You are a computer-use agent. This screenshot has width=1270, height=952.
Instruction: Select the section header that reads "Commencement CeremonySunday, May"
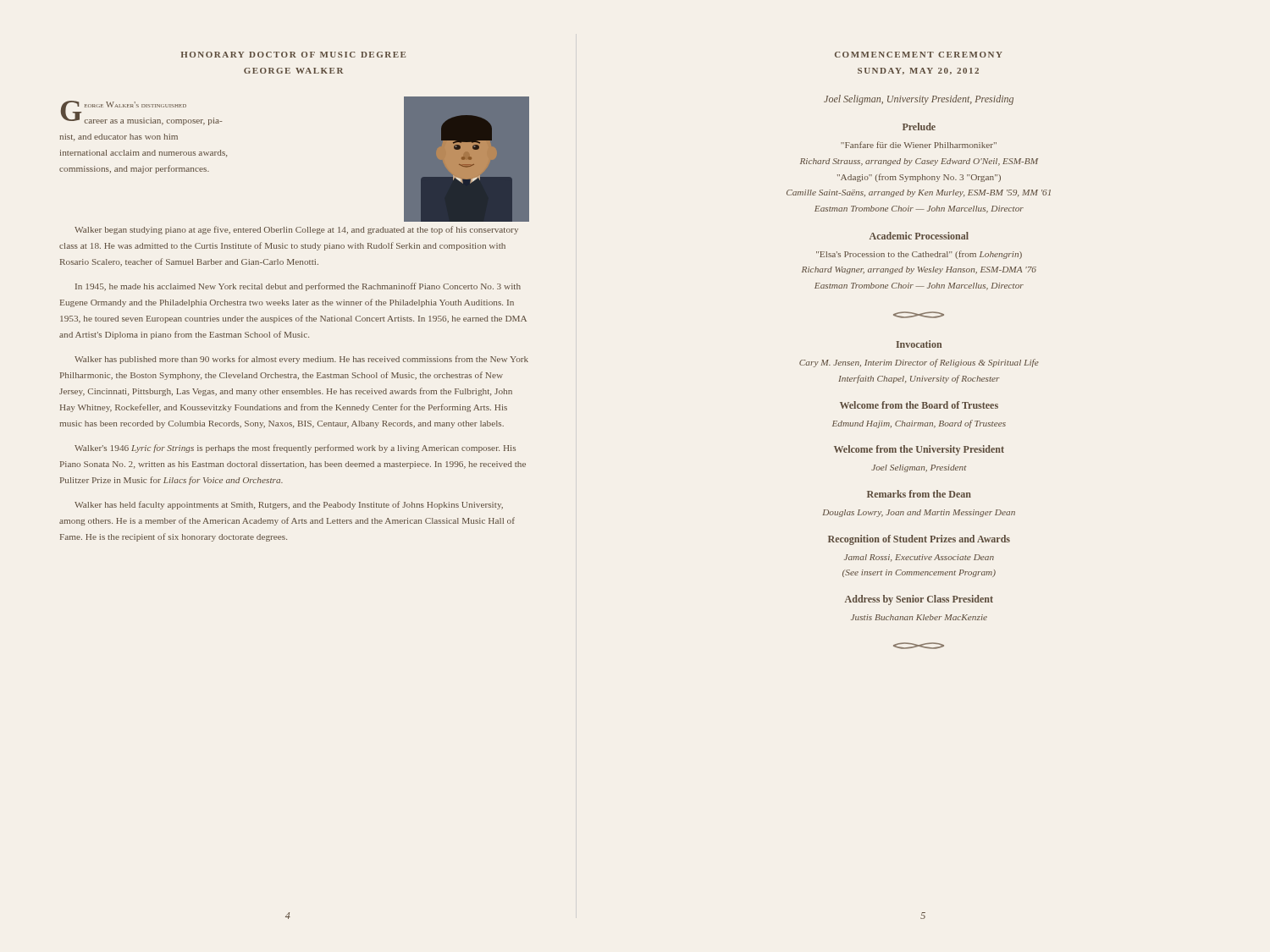pyautogui.click(x=919, y=62)
